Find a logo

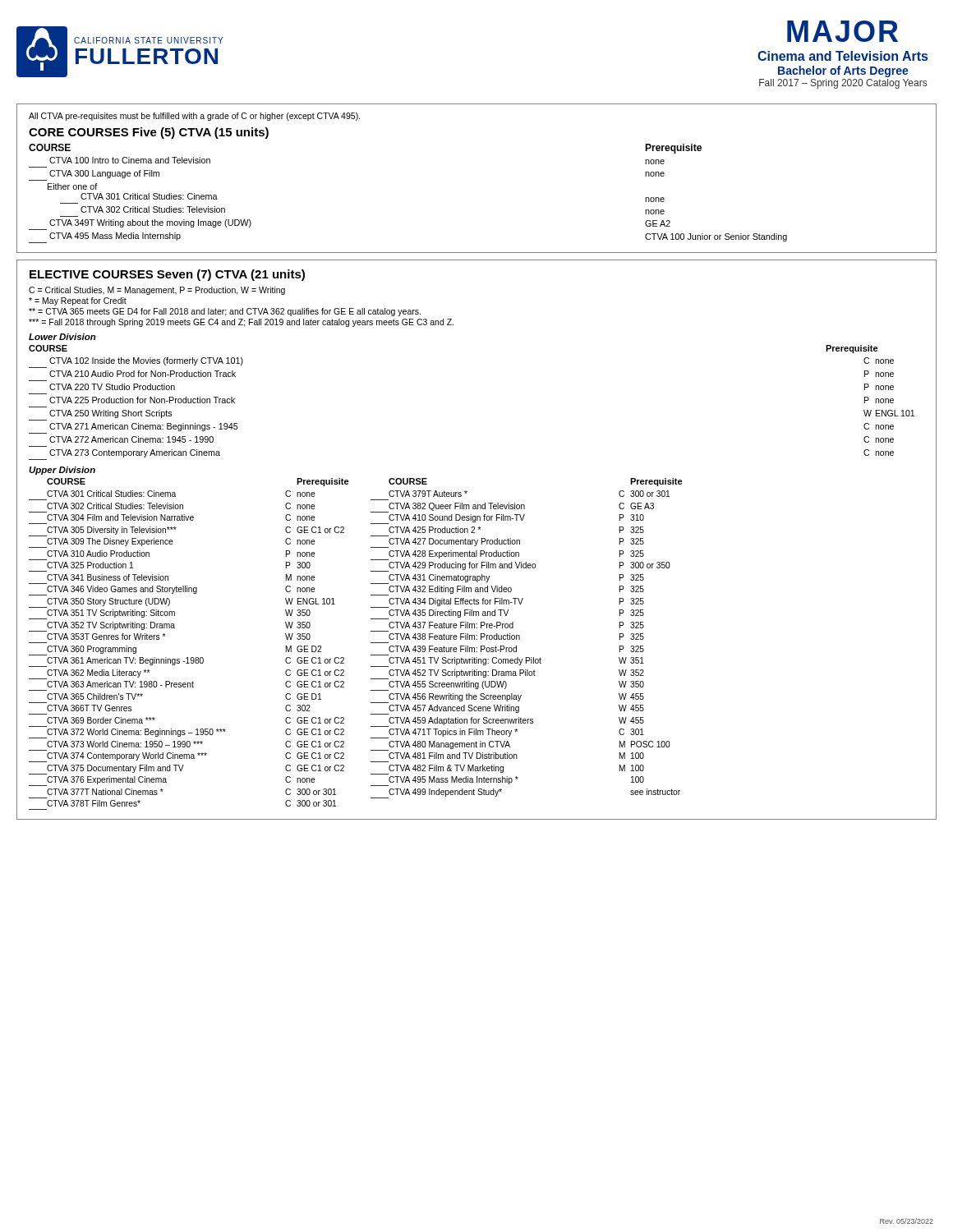click(x=120, y=52)
